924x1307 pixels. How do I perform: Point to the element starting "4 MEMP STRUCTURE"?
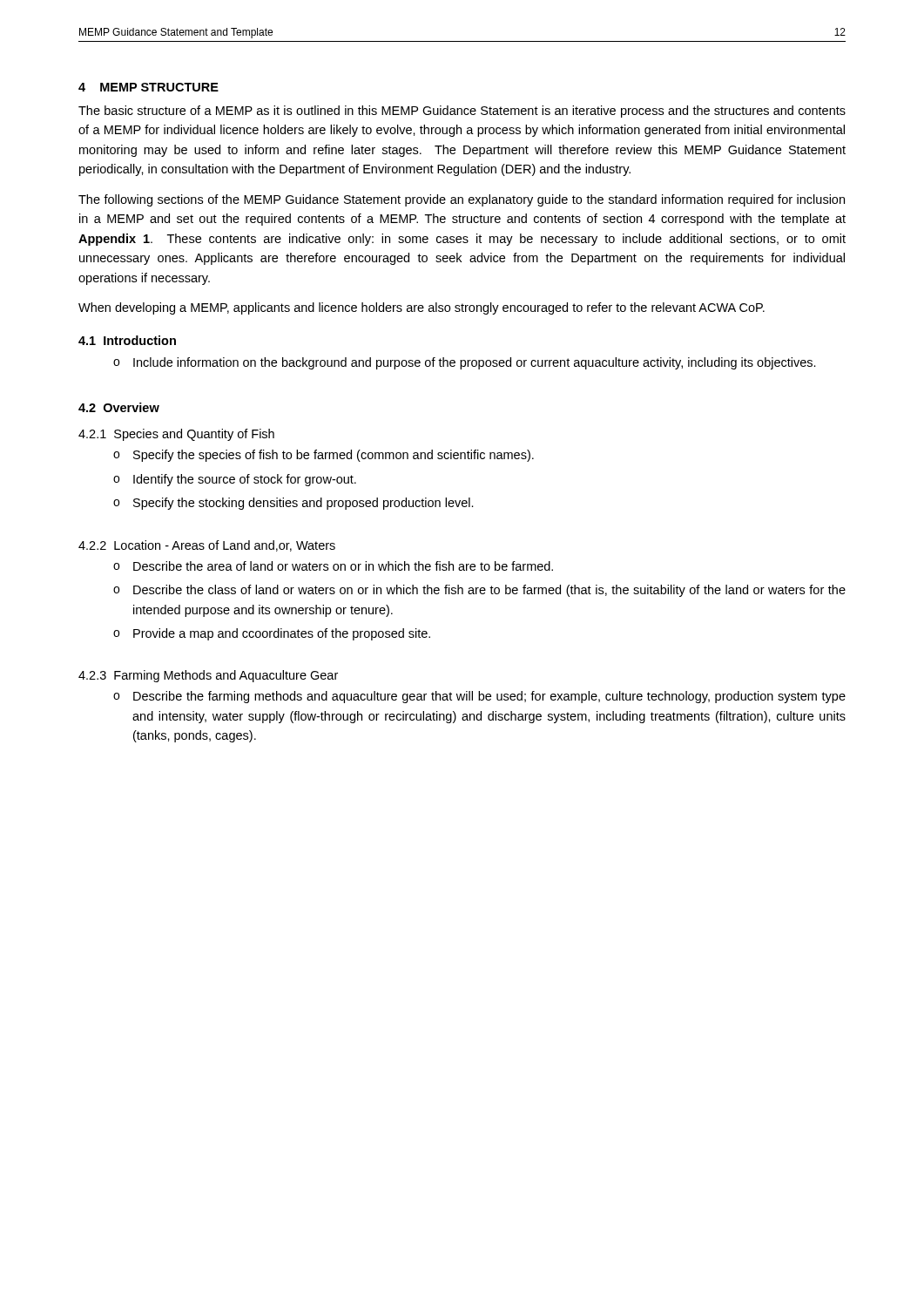(148, 87)
